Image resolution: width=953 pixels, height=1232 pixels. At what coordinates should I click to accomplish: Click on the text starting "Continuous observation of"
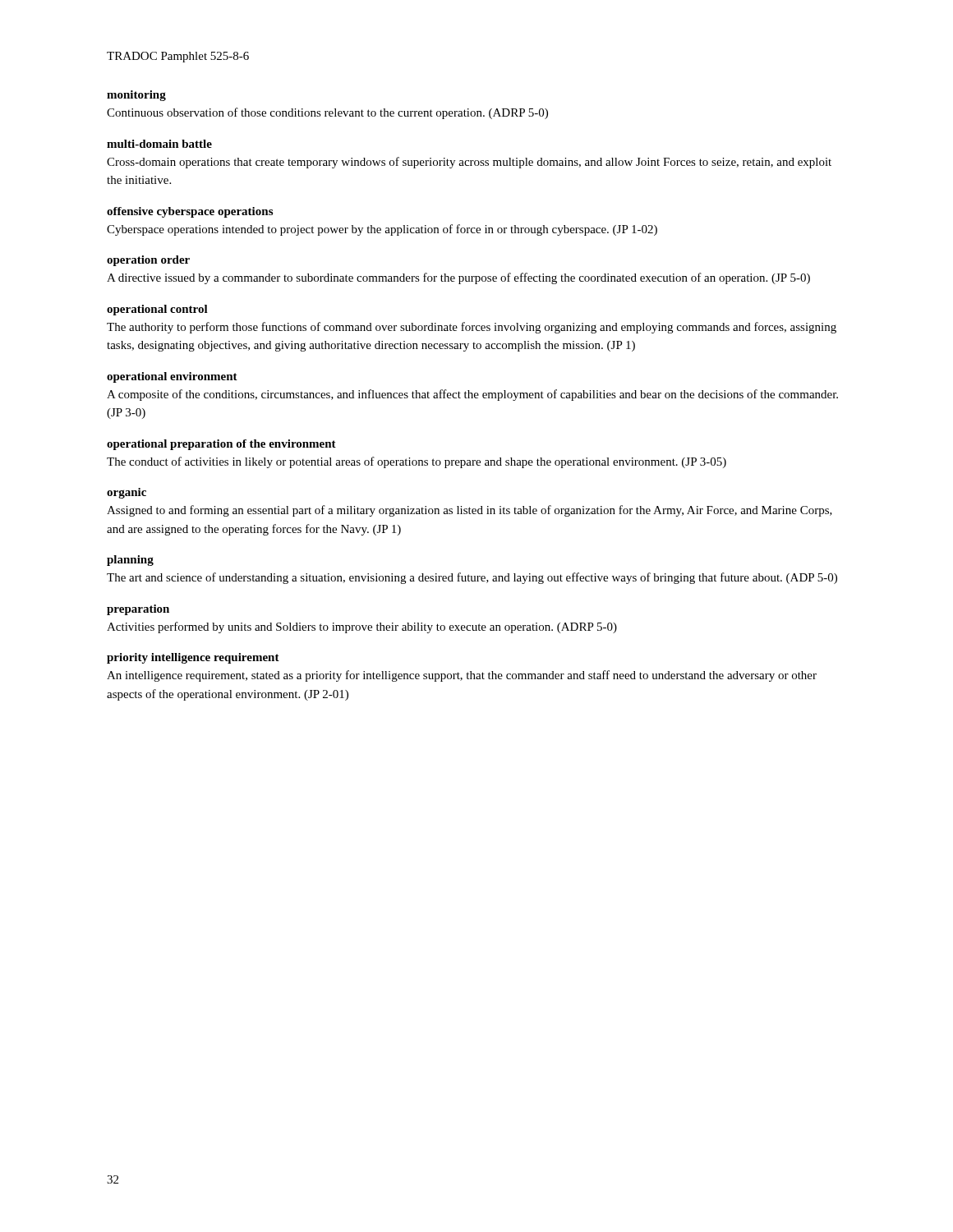[328, 113]
